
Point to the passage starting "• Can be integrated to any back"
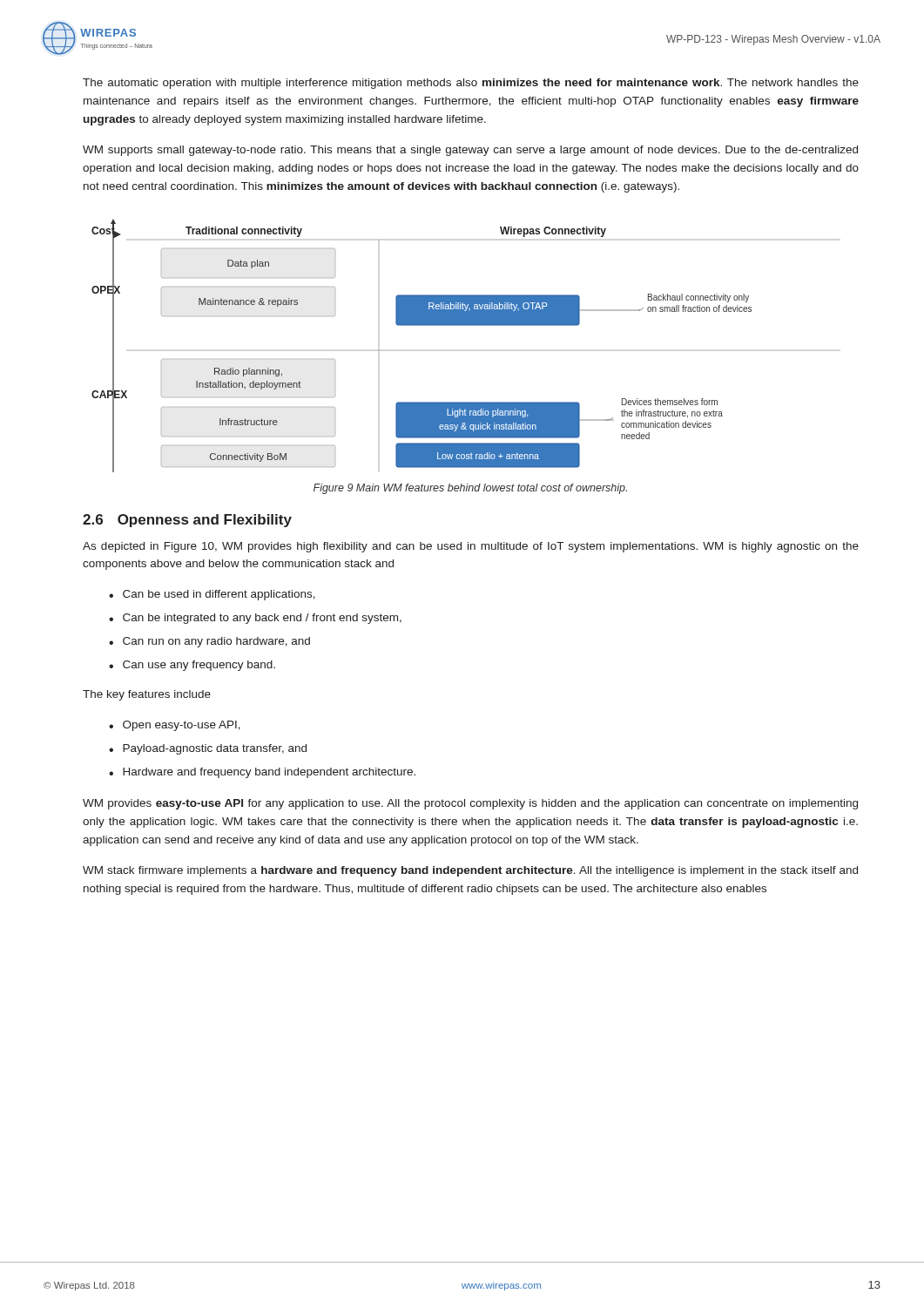[256, 620]
